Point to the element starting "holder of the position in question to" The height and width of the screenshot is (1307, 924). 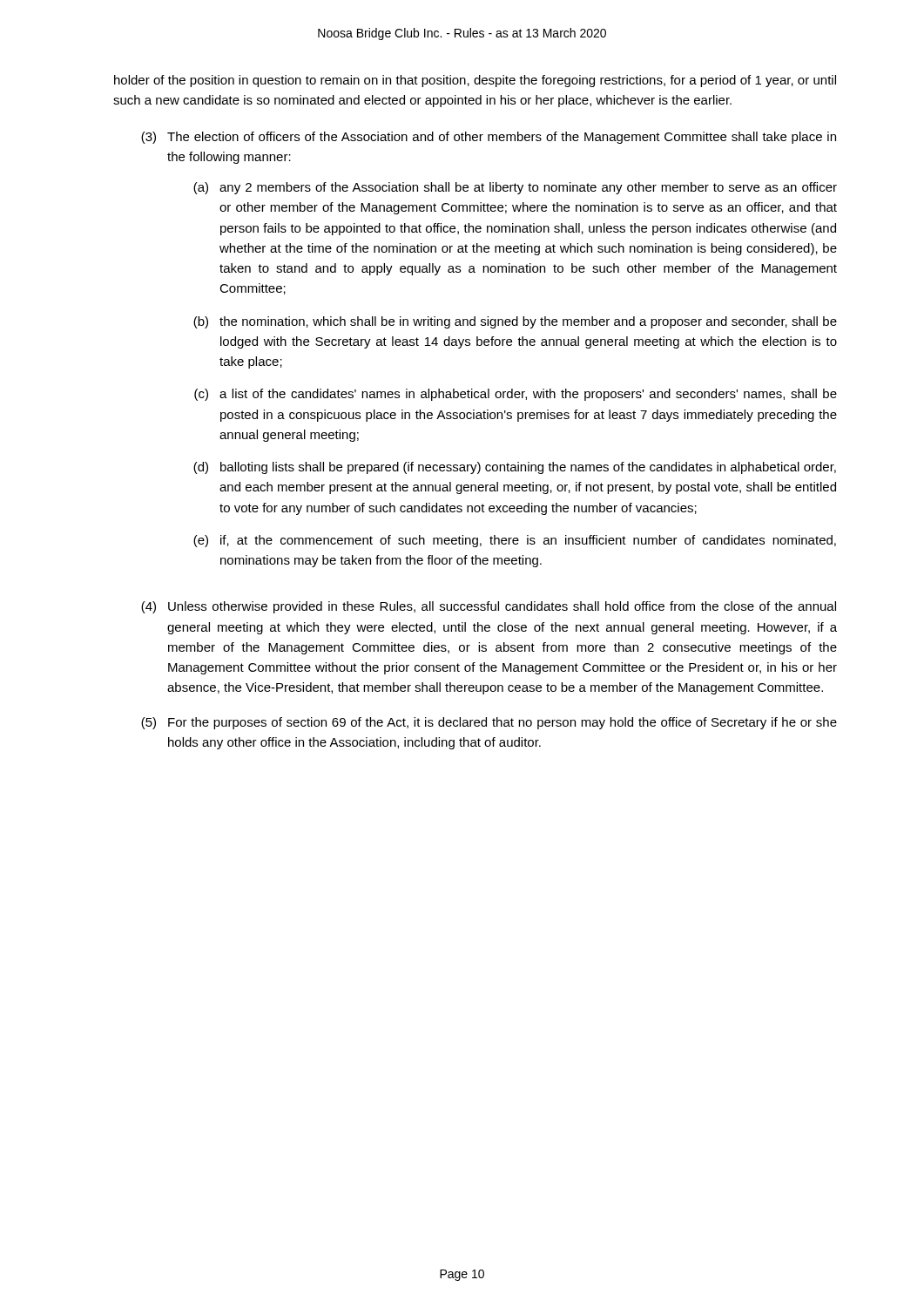[475, 90]
